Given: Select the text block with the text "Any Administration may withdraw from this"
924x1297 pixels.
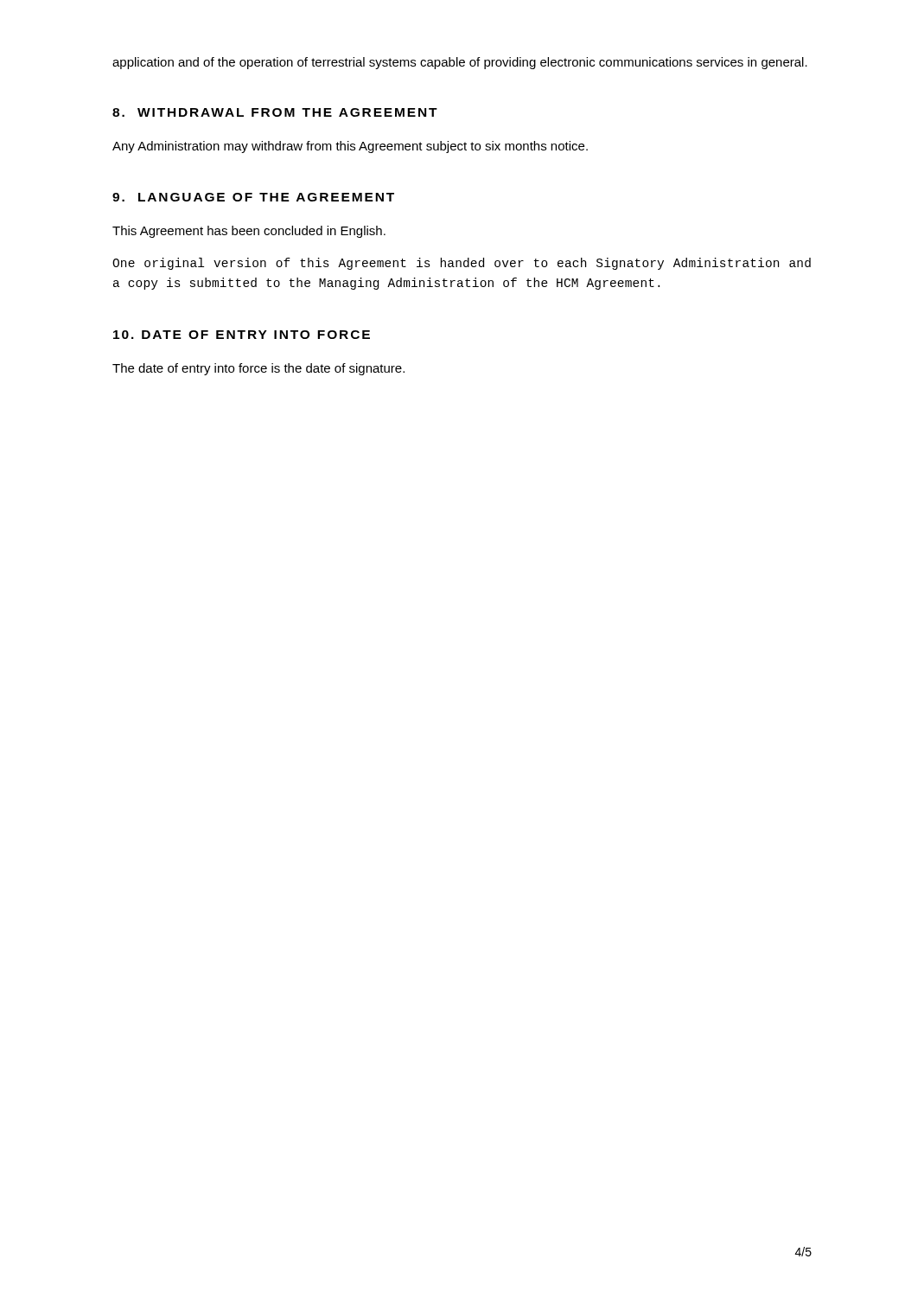Looking at the screenshot, I should click(351, 146).
